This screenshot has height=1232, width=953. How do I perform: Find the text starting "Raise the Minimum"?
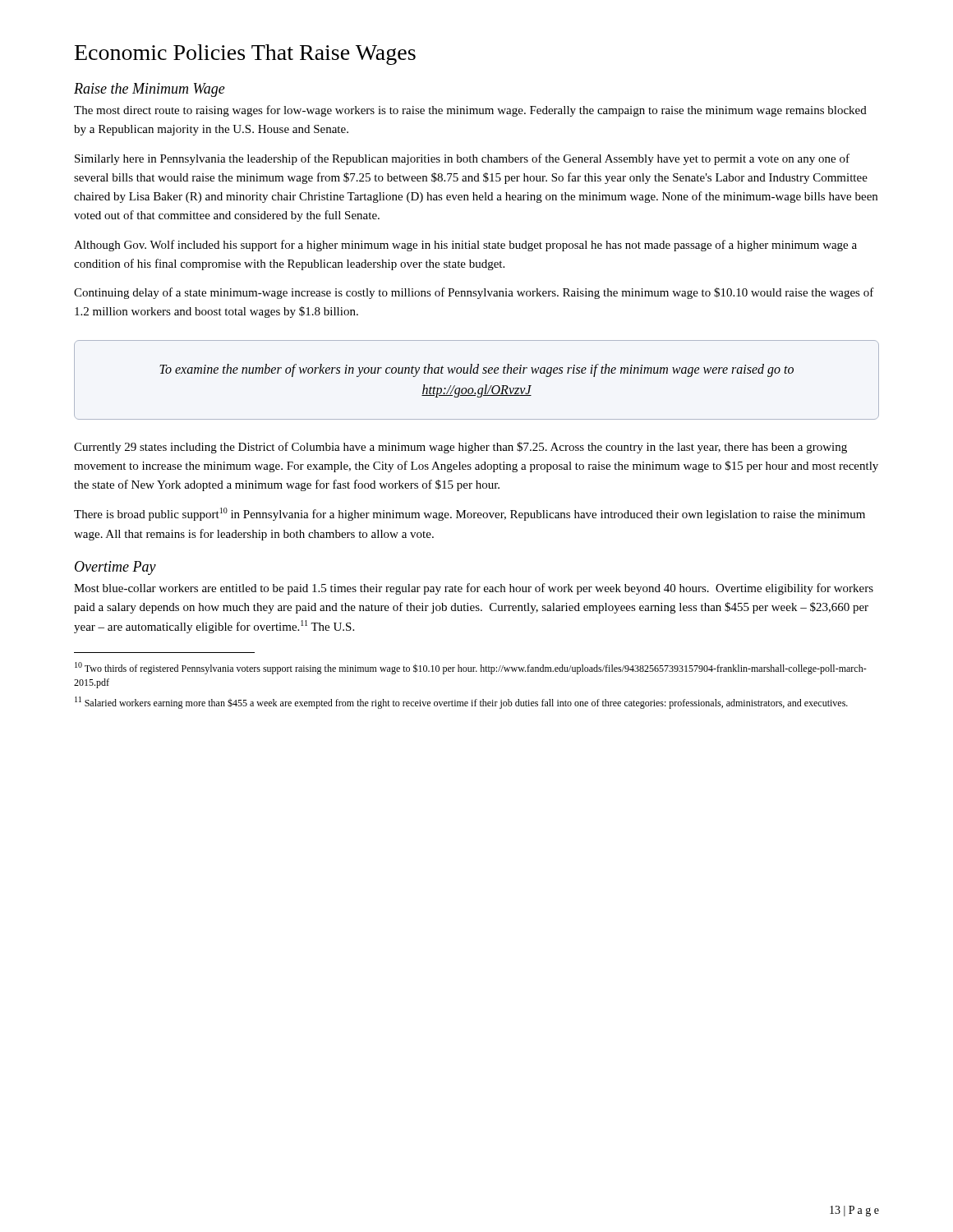149,89
